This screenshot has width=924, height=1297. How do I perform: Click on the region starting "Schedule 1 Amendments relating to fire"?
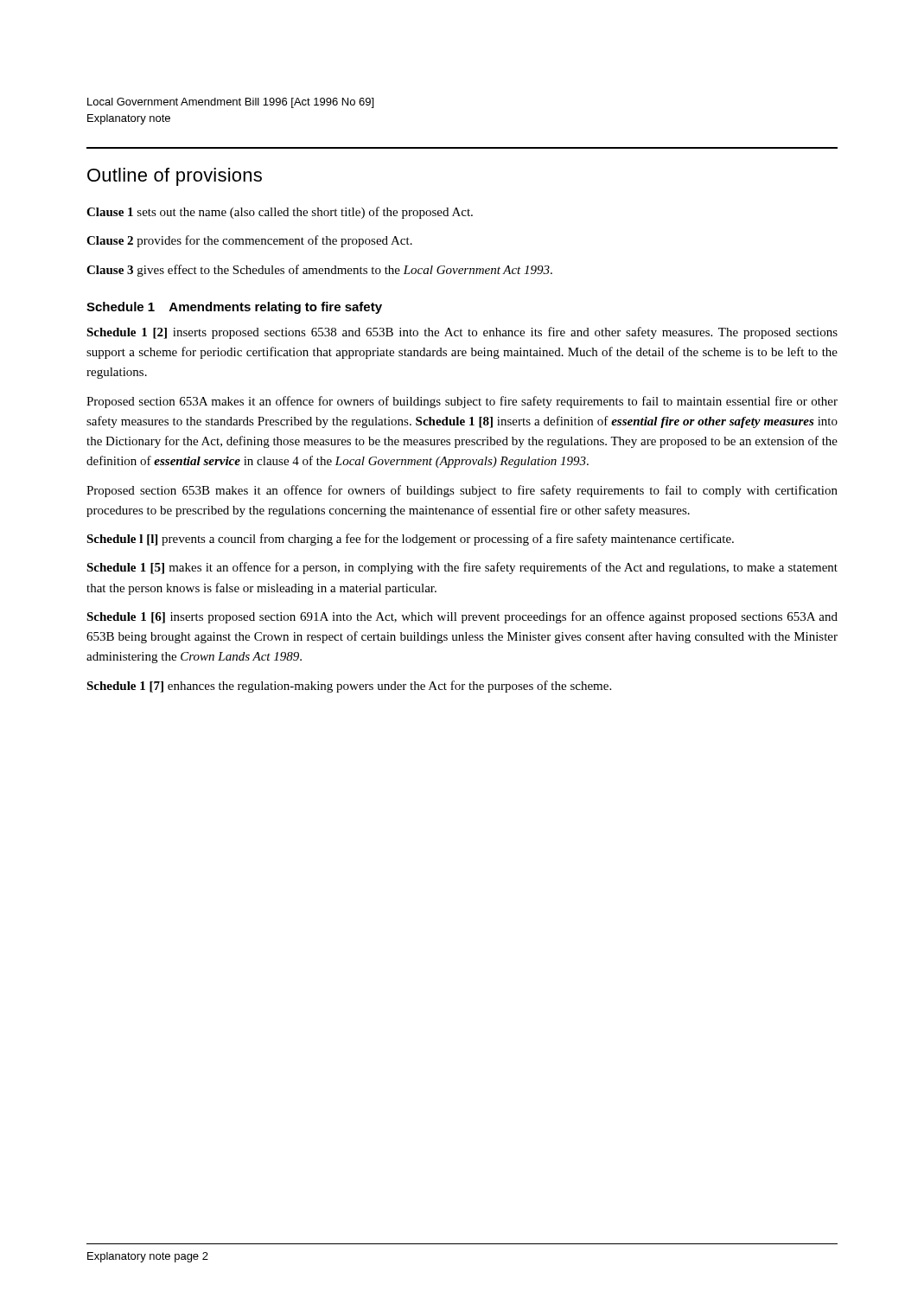tap(234, 306)
